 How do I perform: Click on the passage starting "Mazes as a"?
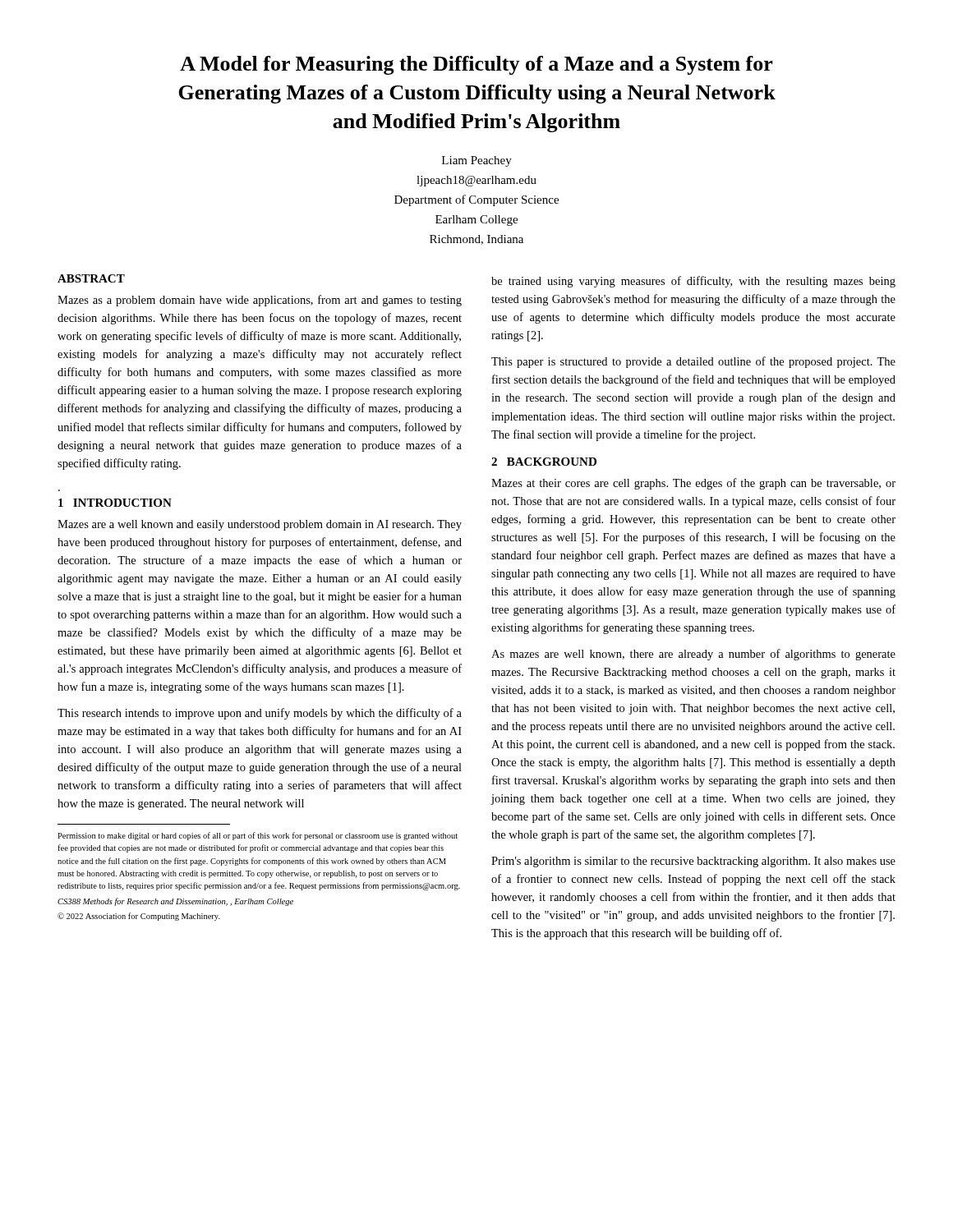click(x=260, y=381)
